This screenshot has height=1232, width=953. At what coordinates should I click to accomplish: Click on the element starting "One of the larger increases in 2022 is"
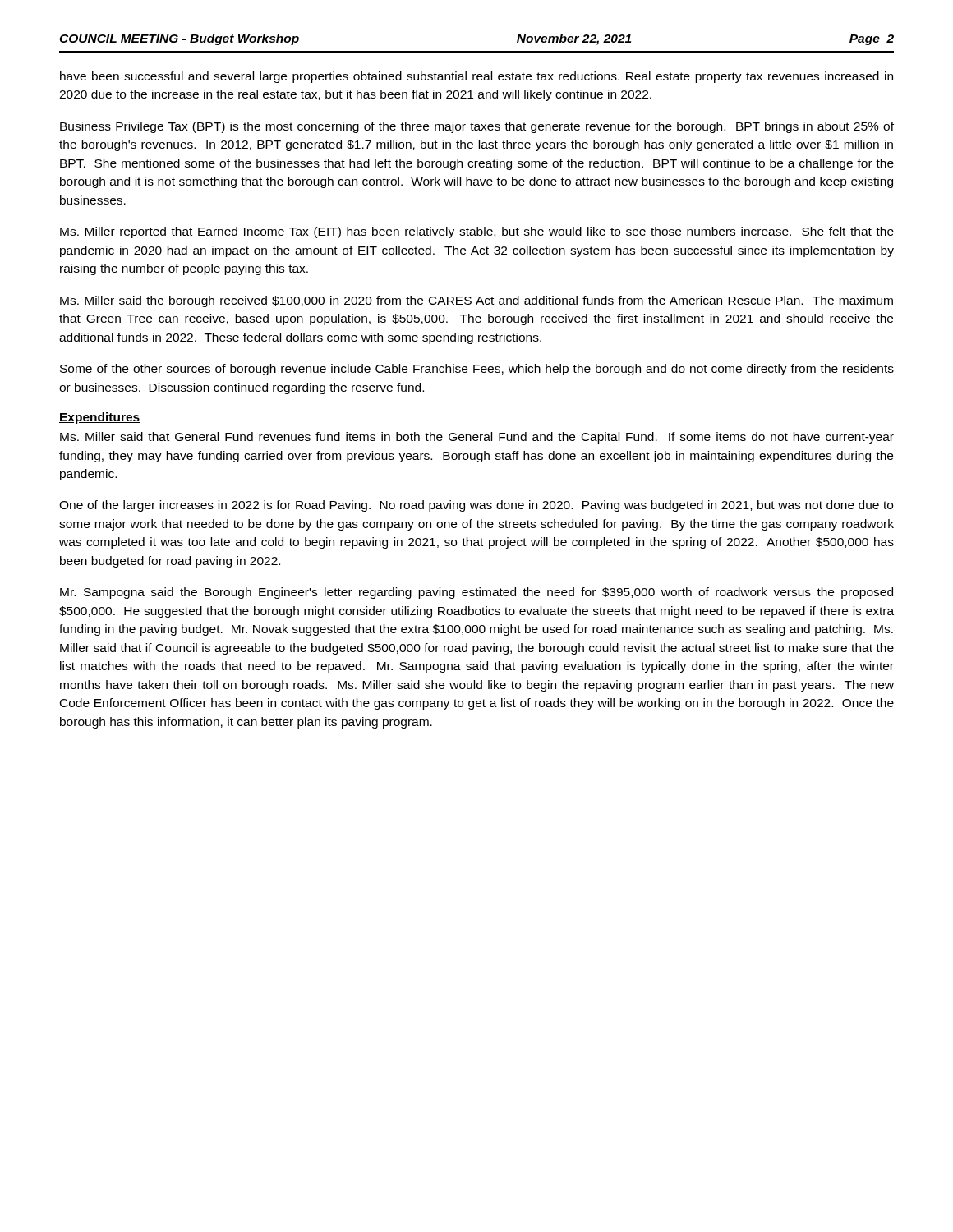[x=476, y=533]
